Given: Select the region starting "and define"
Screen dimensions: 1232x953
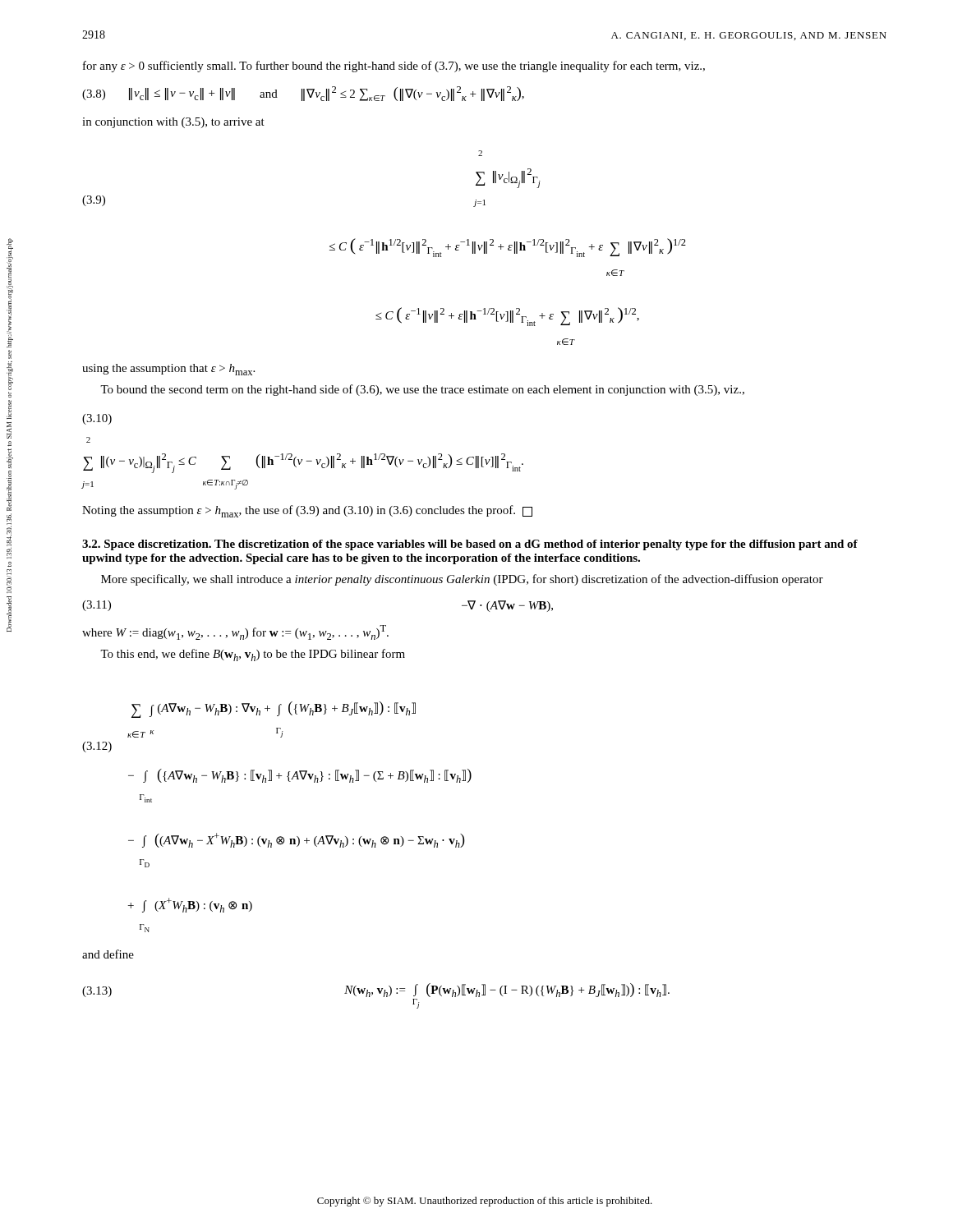Looking at the screenshot, I should [x=108, y=954].
